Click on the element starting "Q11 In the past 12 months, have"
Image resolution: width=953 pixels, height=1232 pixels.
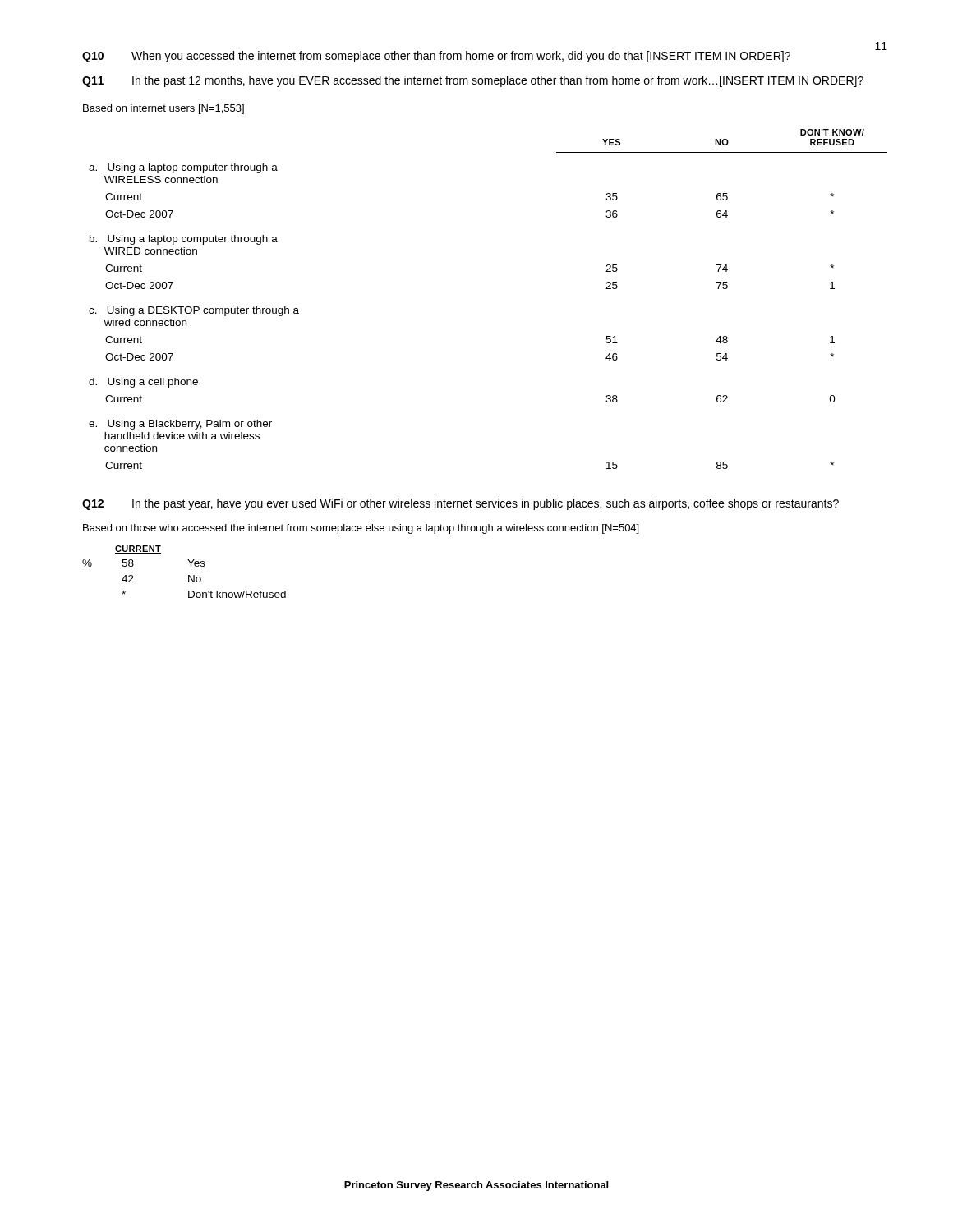point(485,81)
